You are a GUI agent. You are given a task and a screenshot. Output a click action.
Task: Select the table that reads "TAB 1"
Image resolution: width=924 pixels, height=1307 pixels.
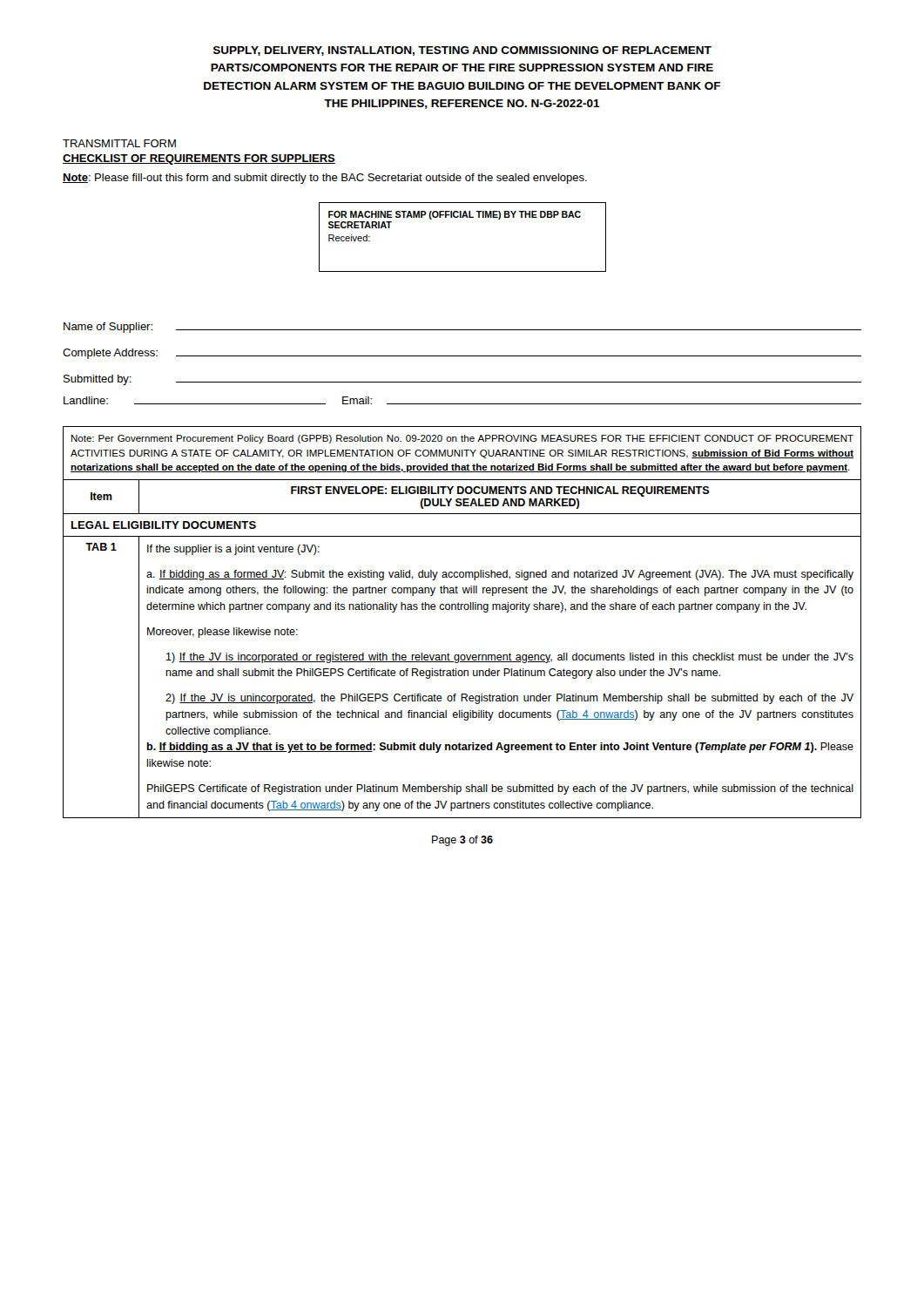click(x=462, y=622)
